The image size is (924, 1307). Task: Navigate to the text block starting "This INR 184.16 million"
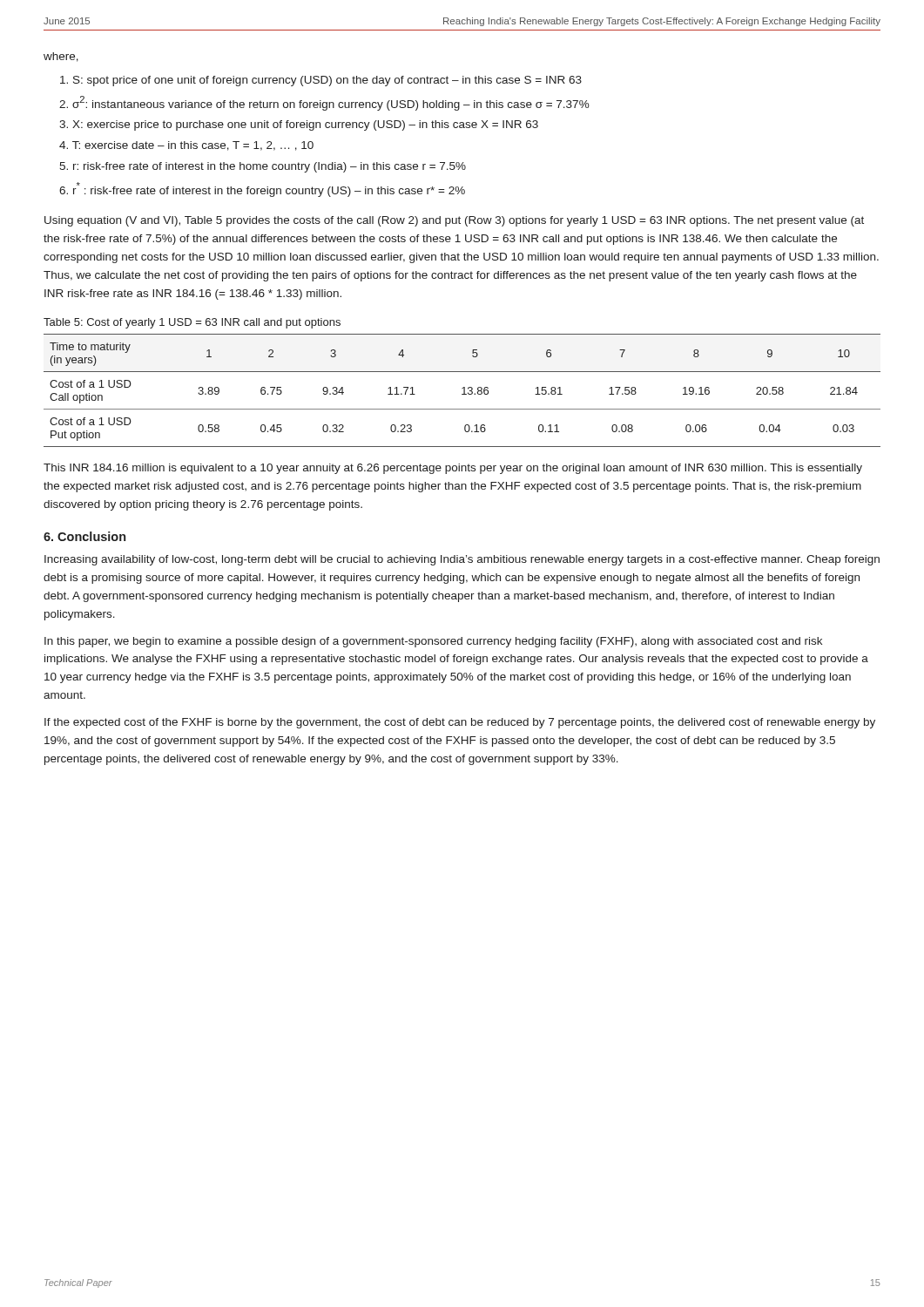[453, 486]
